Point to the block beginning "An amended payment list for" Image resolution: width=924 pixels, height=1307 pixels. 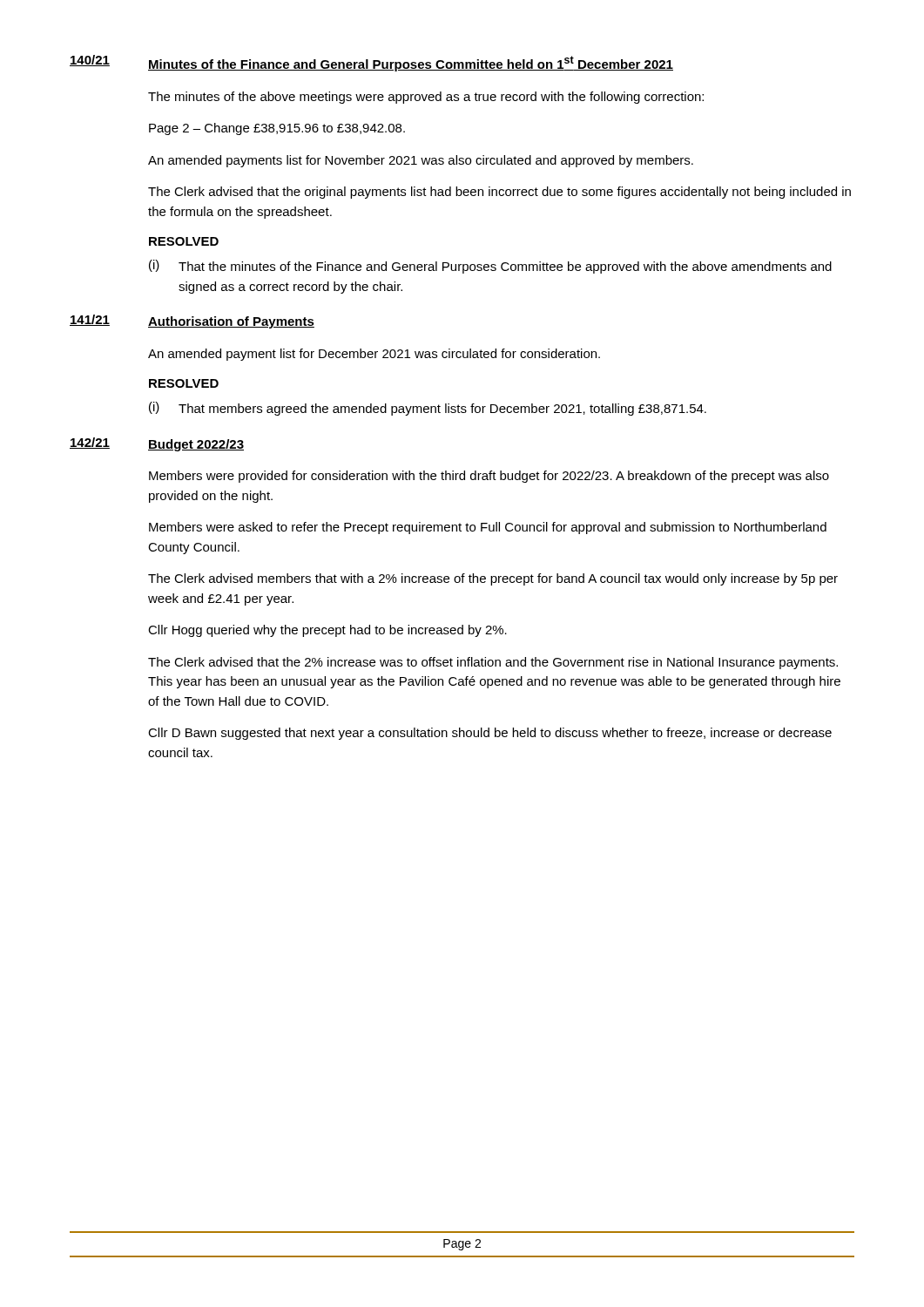pos(501,354)
